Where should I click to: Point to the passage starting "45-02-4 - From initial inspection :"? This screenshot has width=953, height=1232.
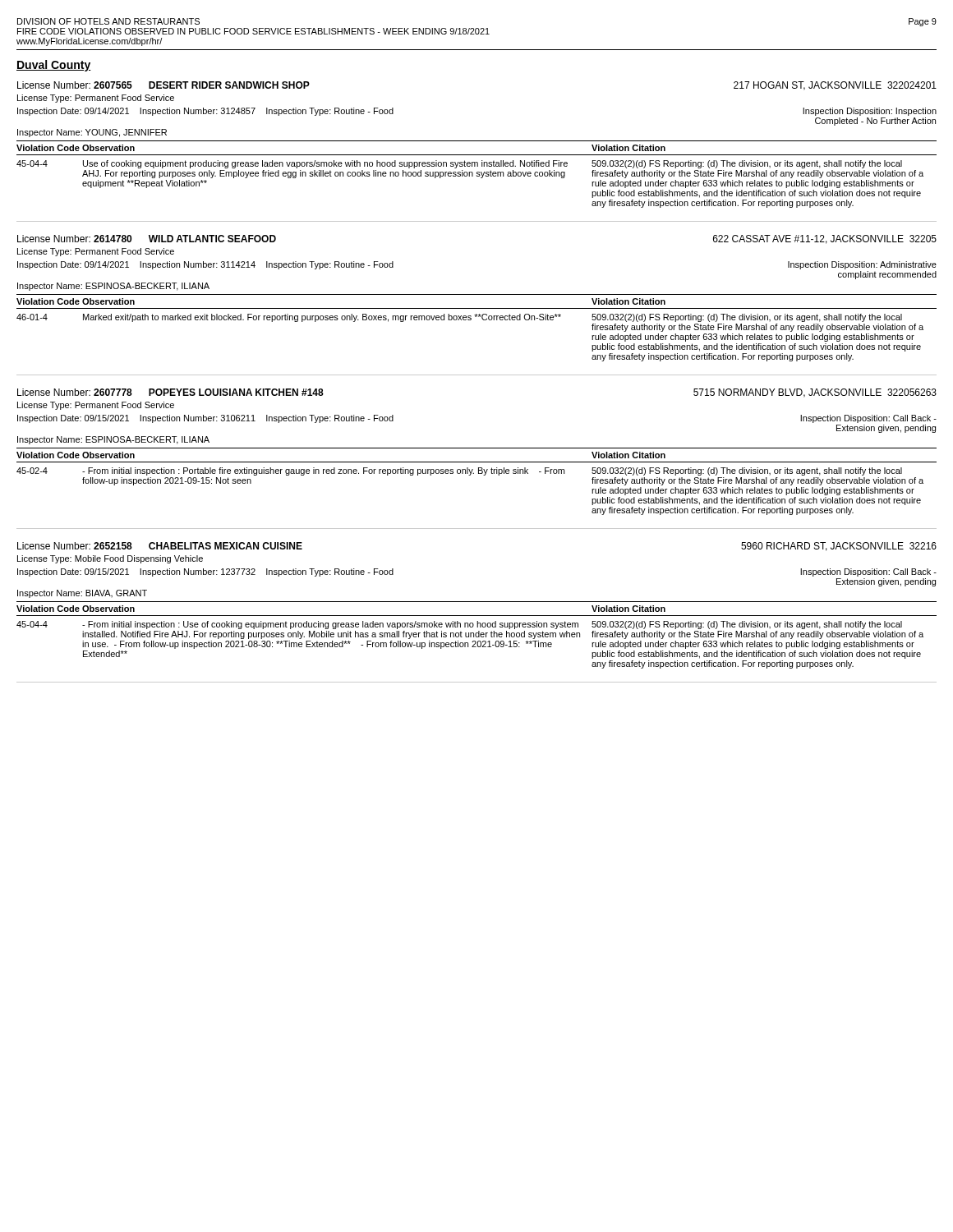coord(459,471)
